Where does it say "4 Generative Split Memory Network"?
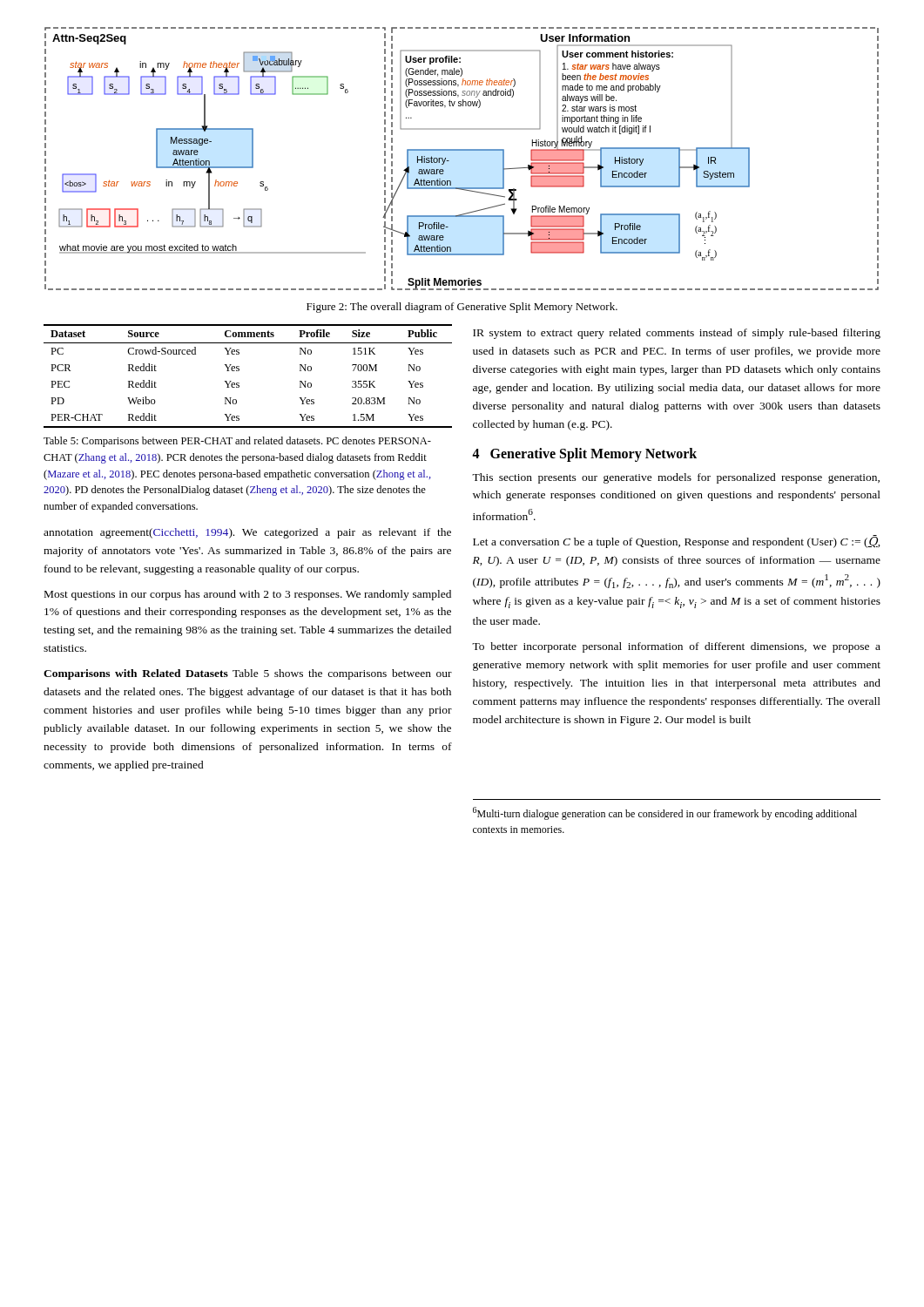The width and height of the screenshot is (924, 1307). 585,453
